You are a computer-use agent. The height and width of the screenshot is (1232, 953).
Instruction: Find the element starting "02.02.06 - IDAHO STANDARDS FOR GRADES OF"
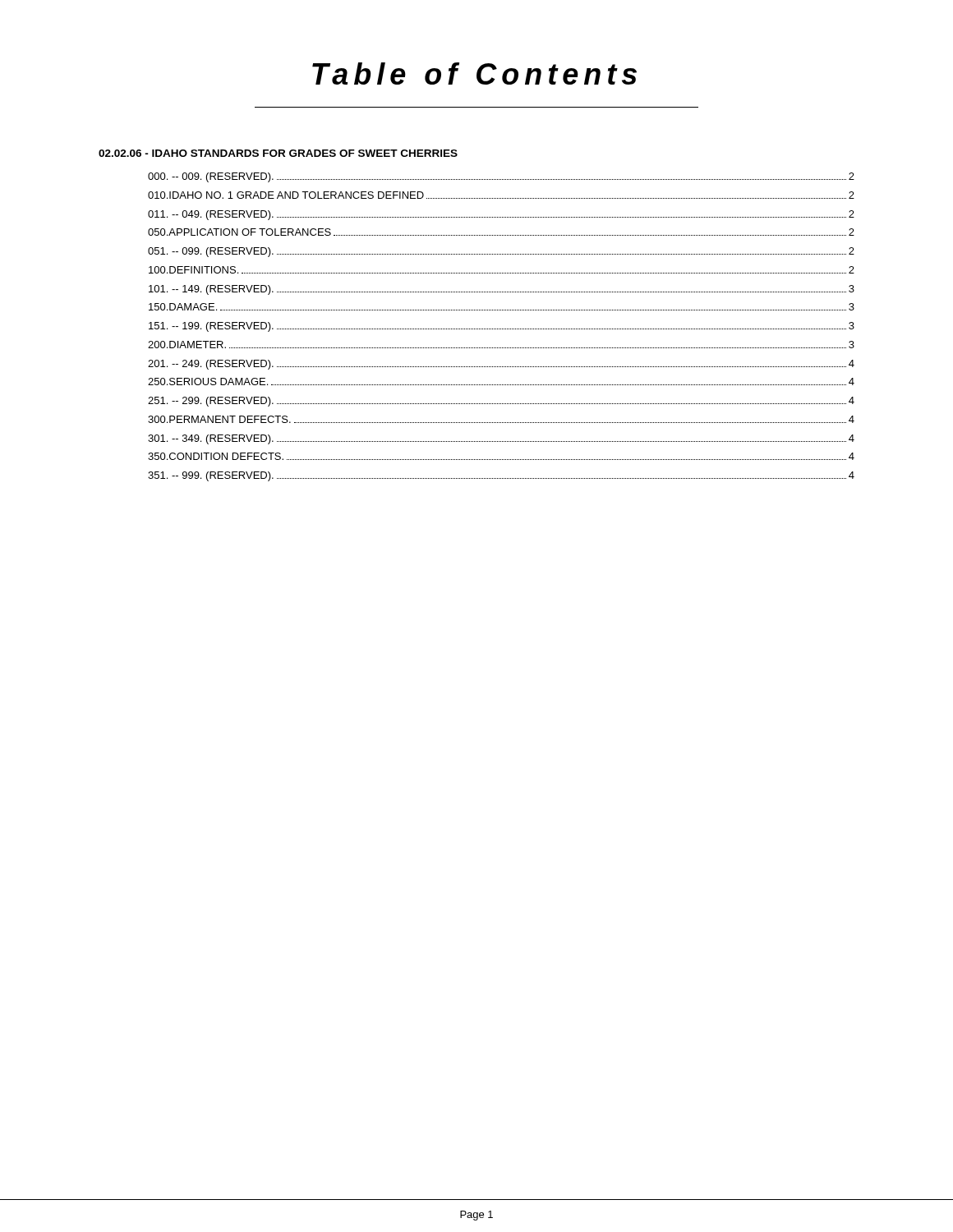click(278, 153)
